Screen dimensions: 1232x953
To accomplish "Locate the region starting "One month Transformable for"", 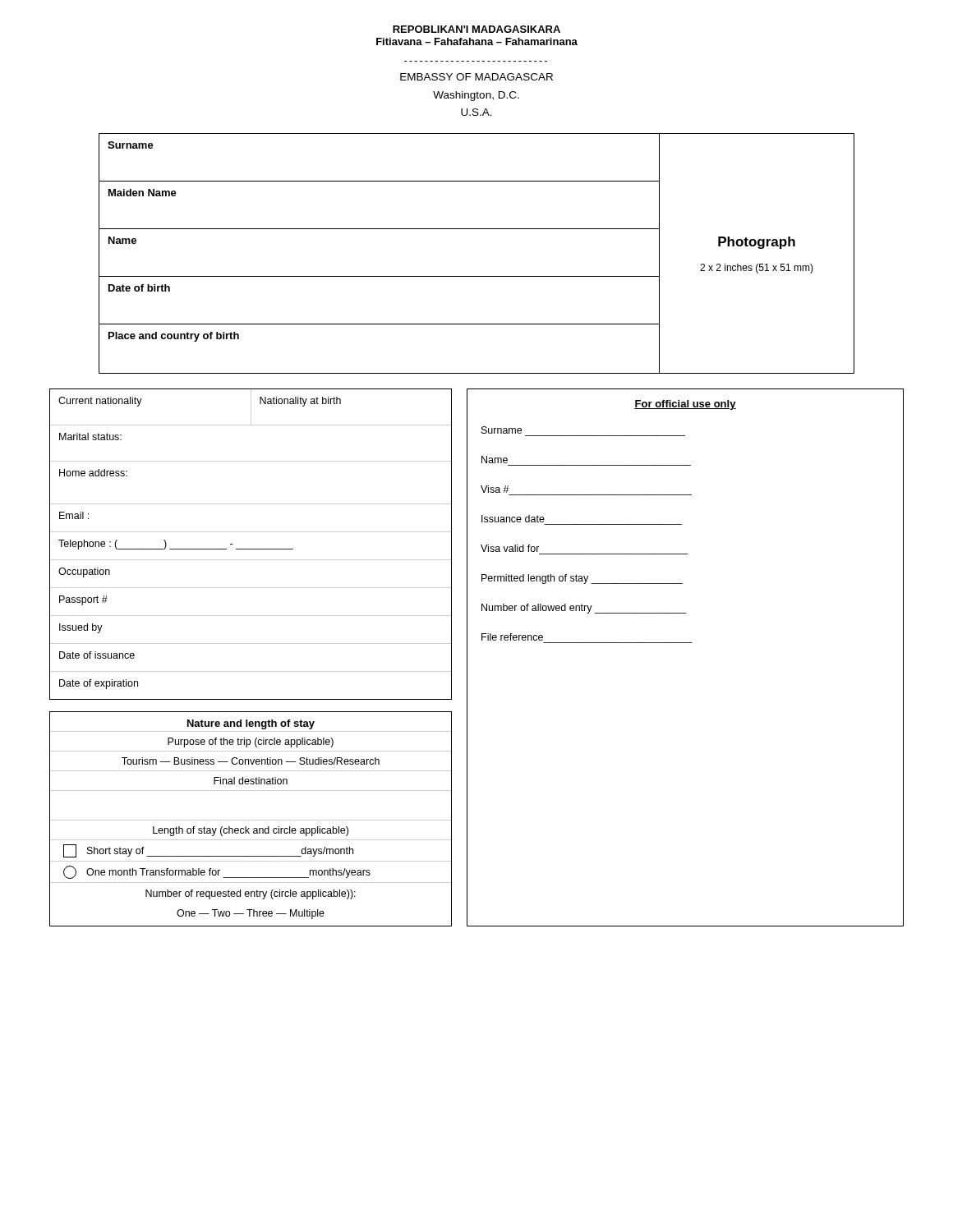I will [x=217, y=872].
